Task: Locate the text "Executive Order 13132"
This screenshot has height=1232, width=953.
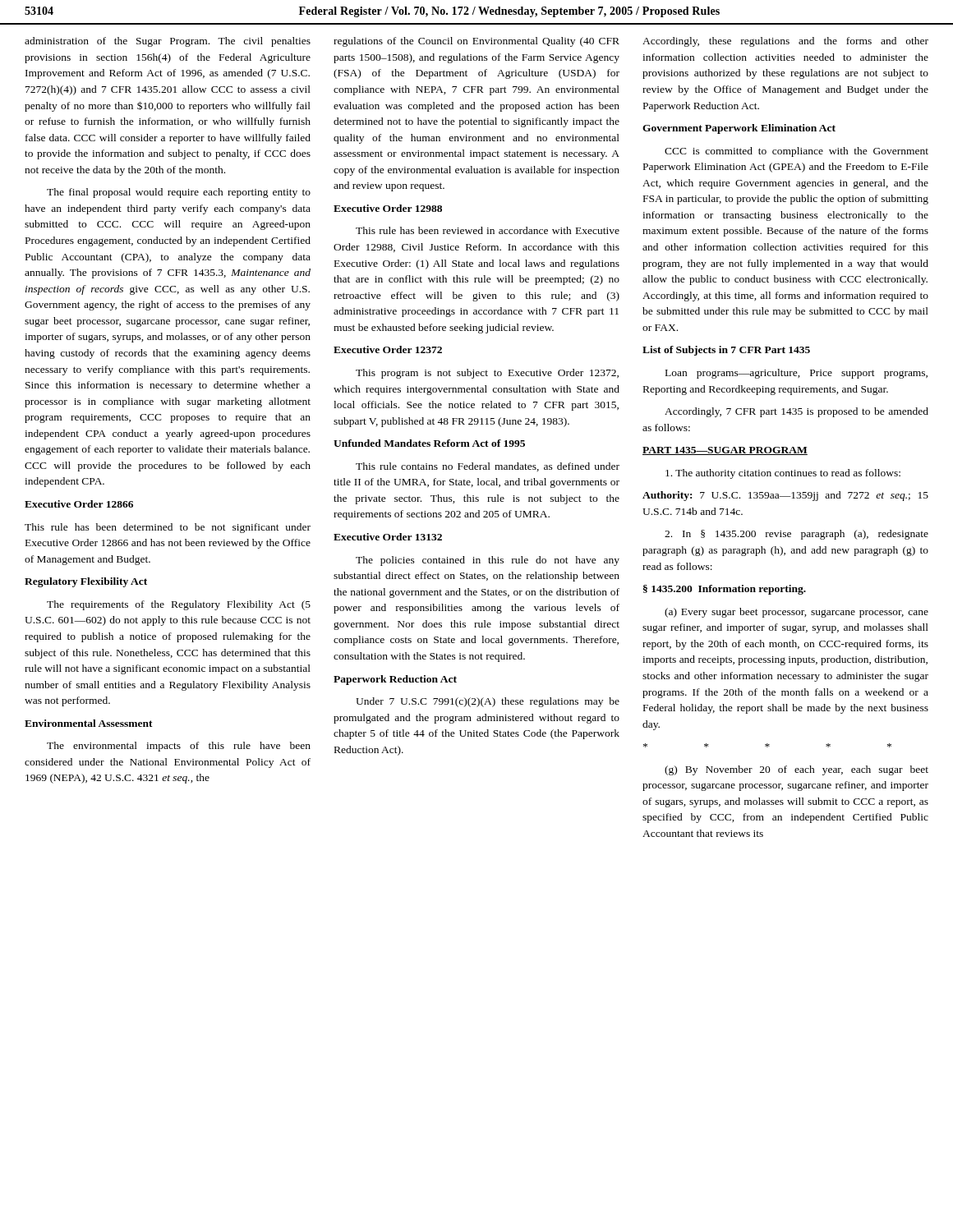Action: pyautogui.click(x=388, y=537)
